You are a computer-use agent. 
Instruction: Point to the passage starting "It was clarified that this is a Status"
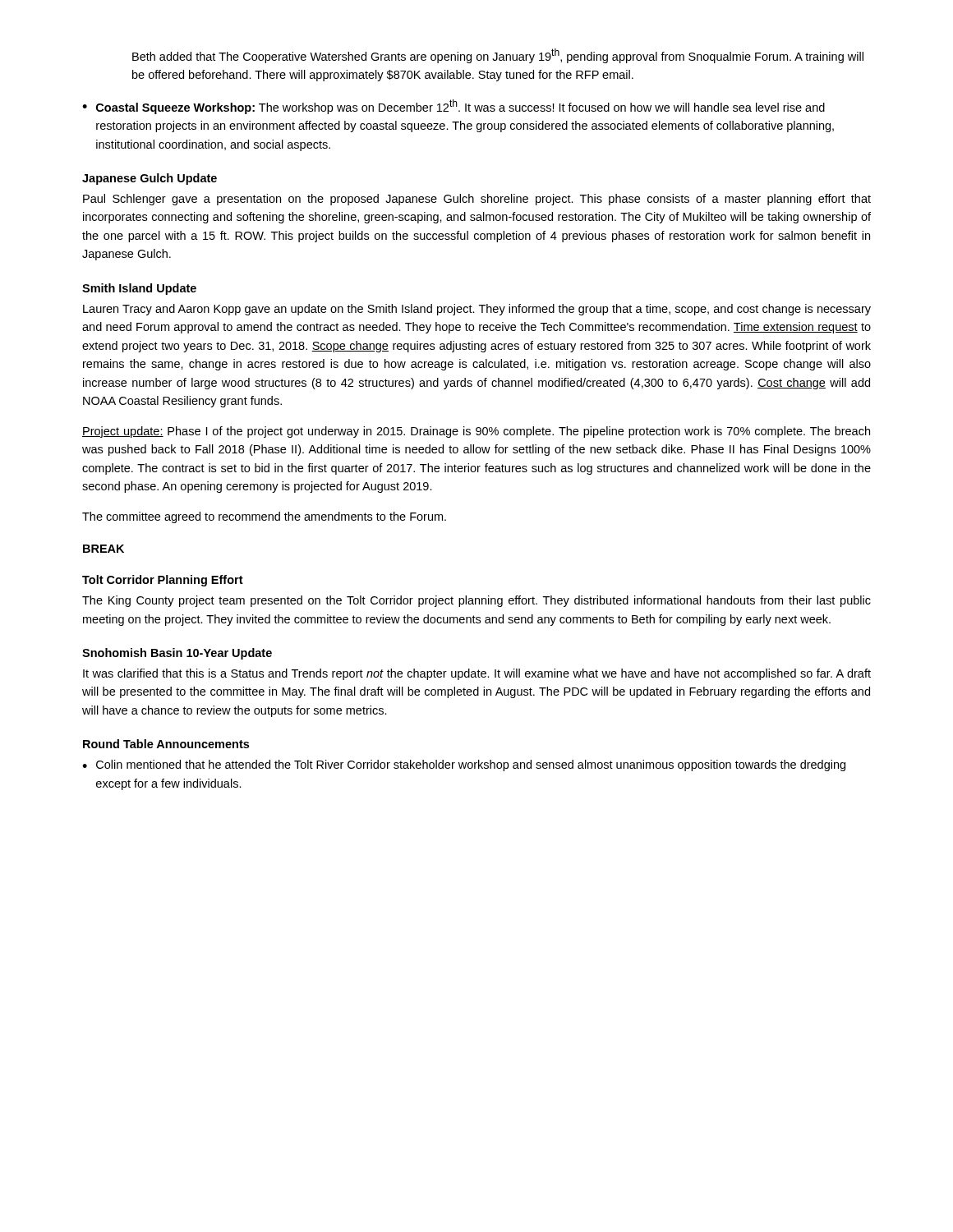476,692
